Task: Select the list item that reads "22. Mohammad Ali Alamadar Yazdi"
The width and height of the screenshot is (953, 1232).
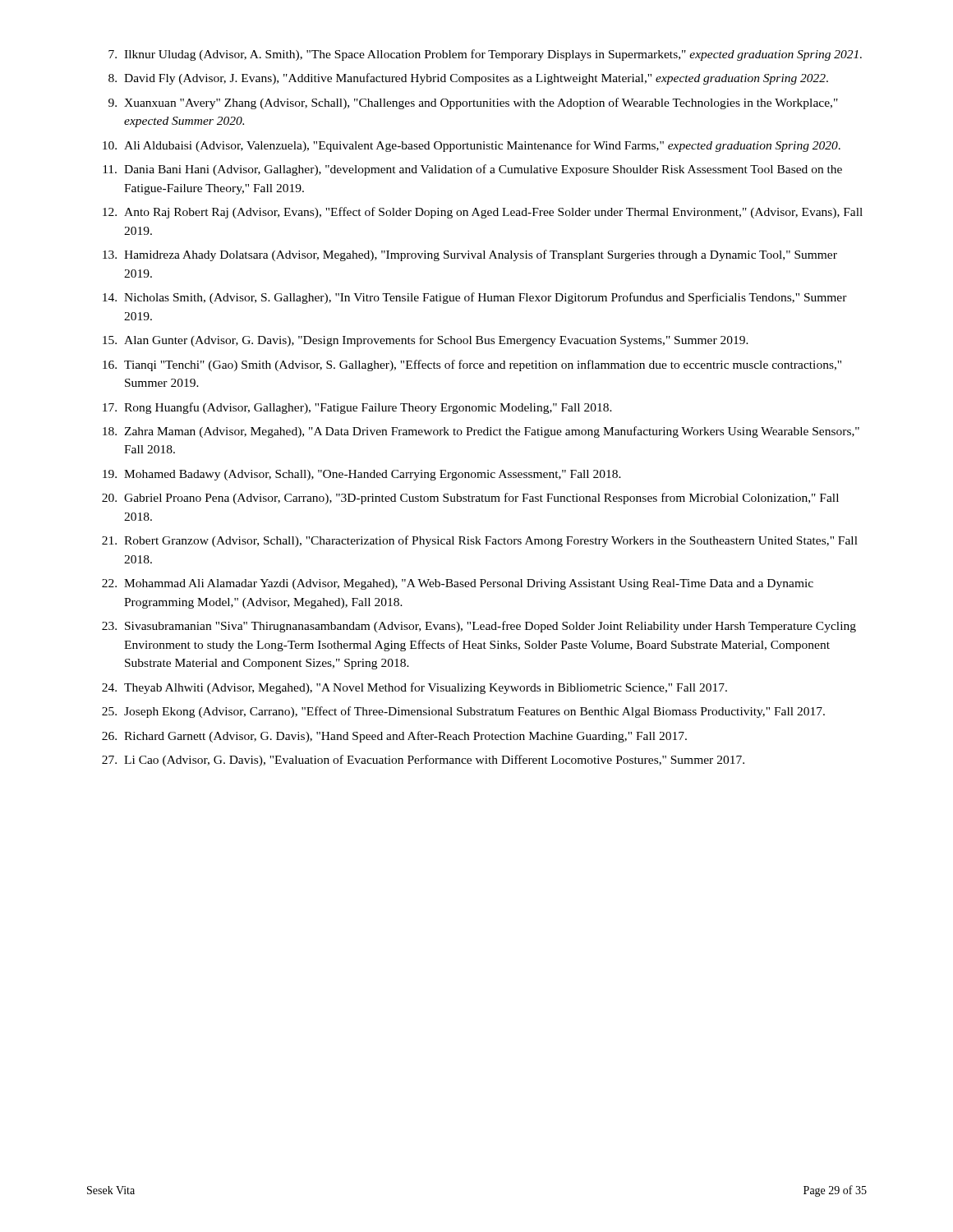Action: 476,593
